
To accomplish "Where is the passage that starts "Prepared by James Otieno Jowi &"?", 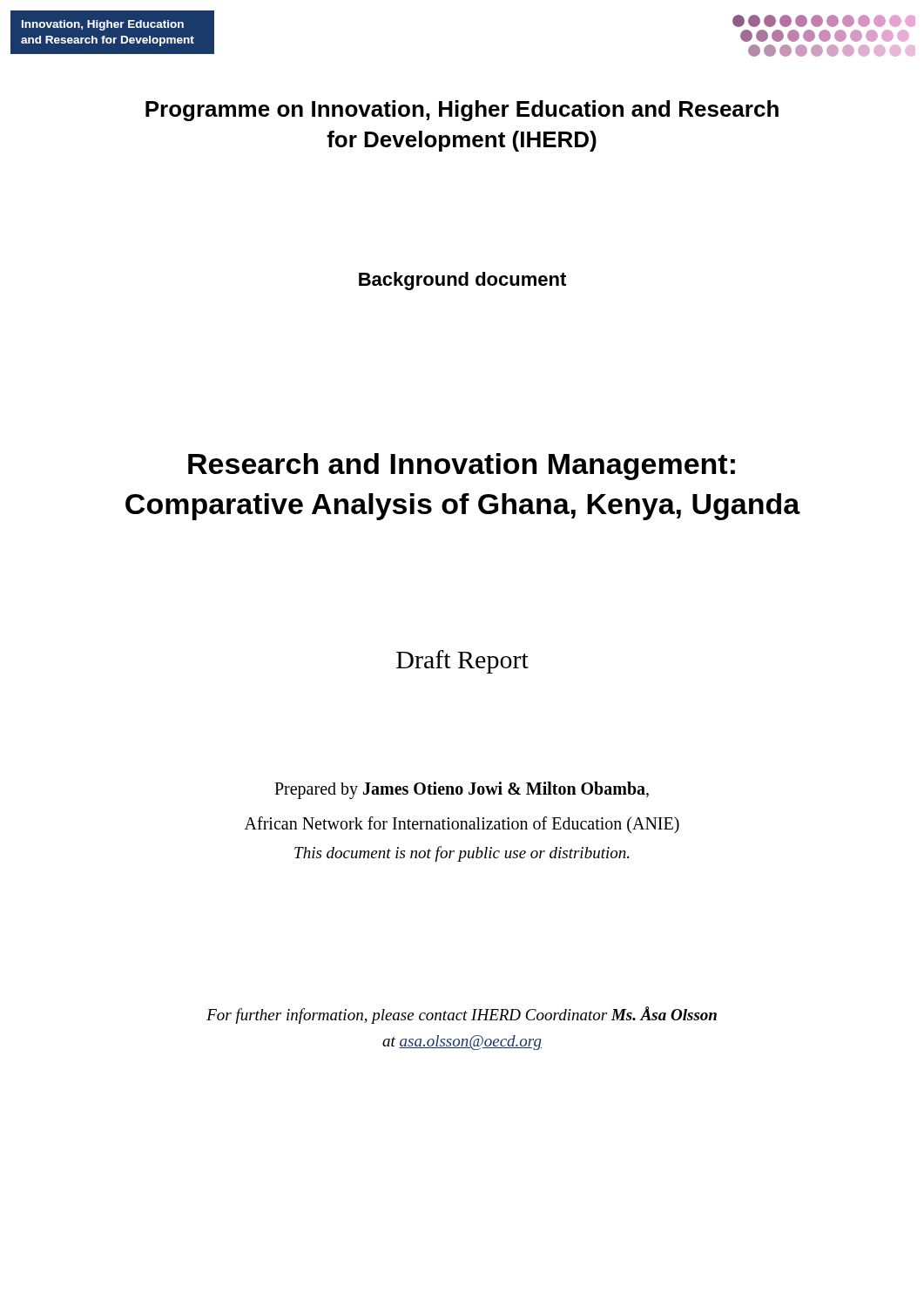I will click(x=462, y=790).
